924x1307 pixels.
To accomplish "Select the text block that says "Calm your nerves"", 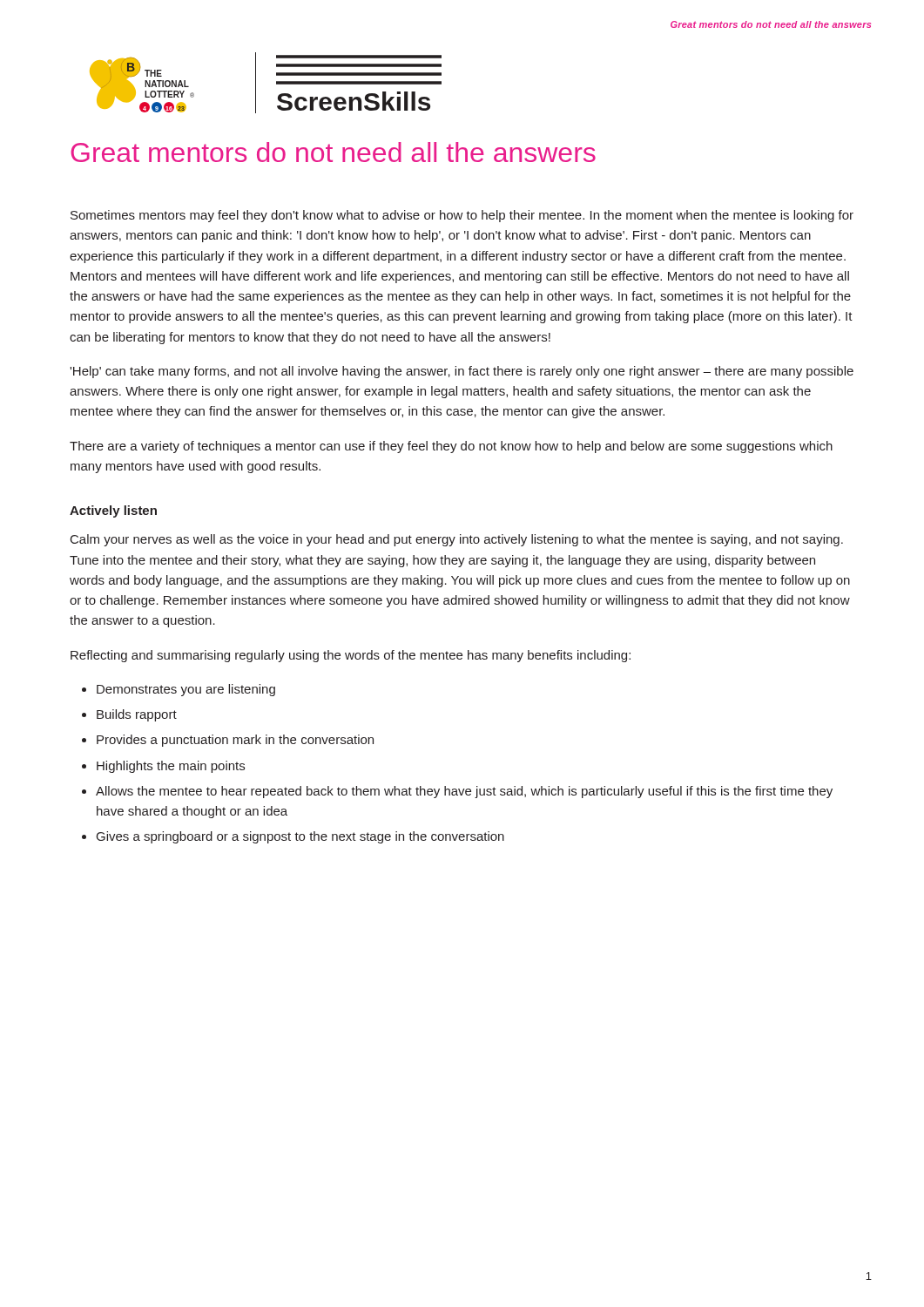I will tap(462, 580).
